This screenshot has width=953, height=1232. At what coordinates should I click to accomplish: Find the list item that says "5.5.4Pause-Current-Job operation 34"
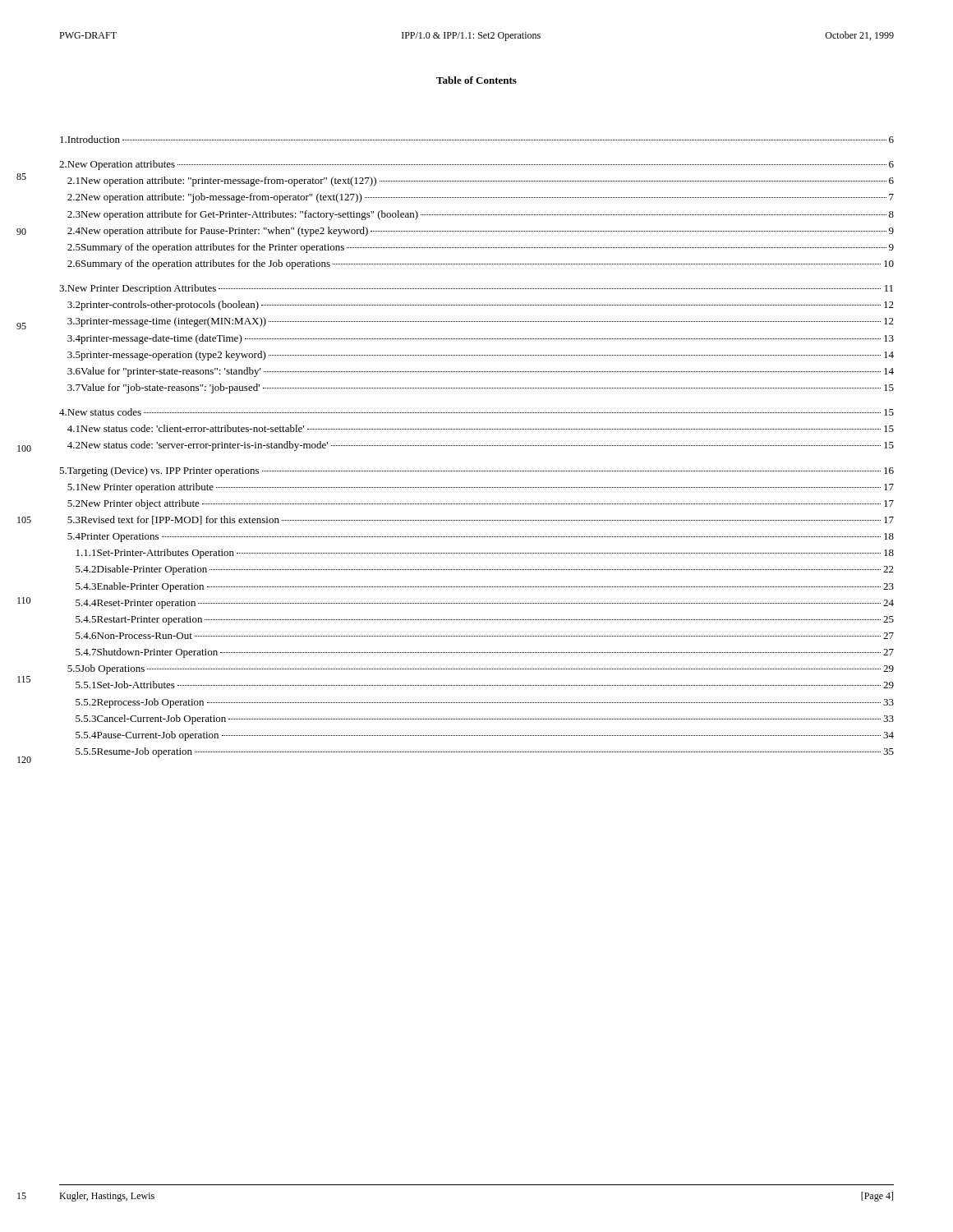tap(476, 735)
